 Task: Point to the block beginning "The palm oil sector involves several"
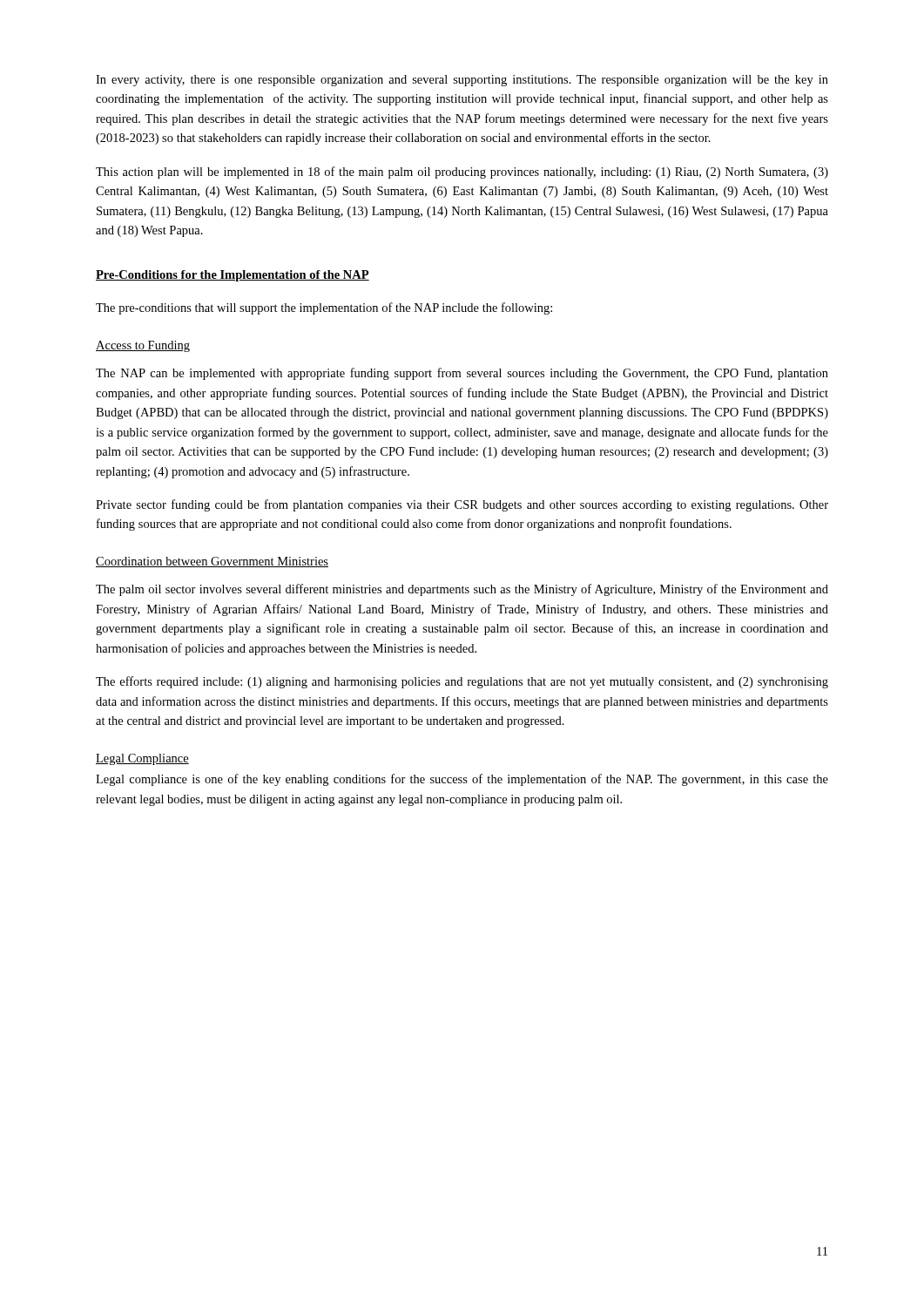click(462, 619)
